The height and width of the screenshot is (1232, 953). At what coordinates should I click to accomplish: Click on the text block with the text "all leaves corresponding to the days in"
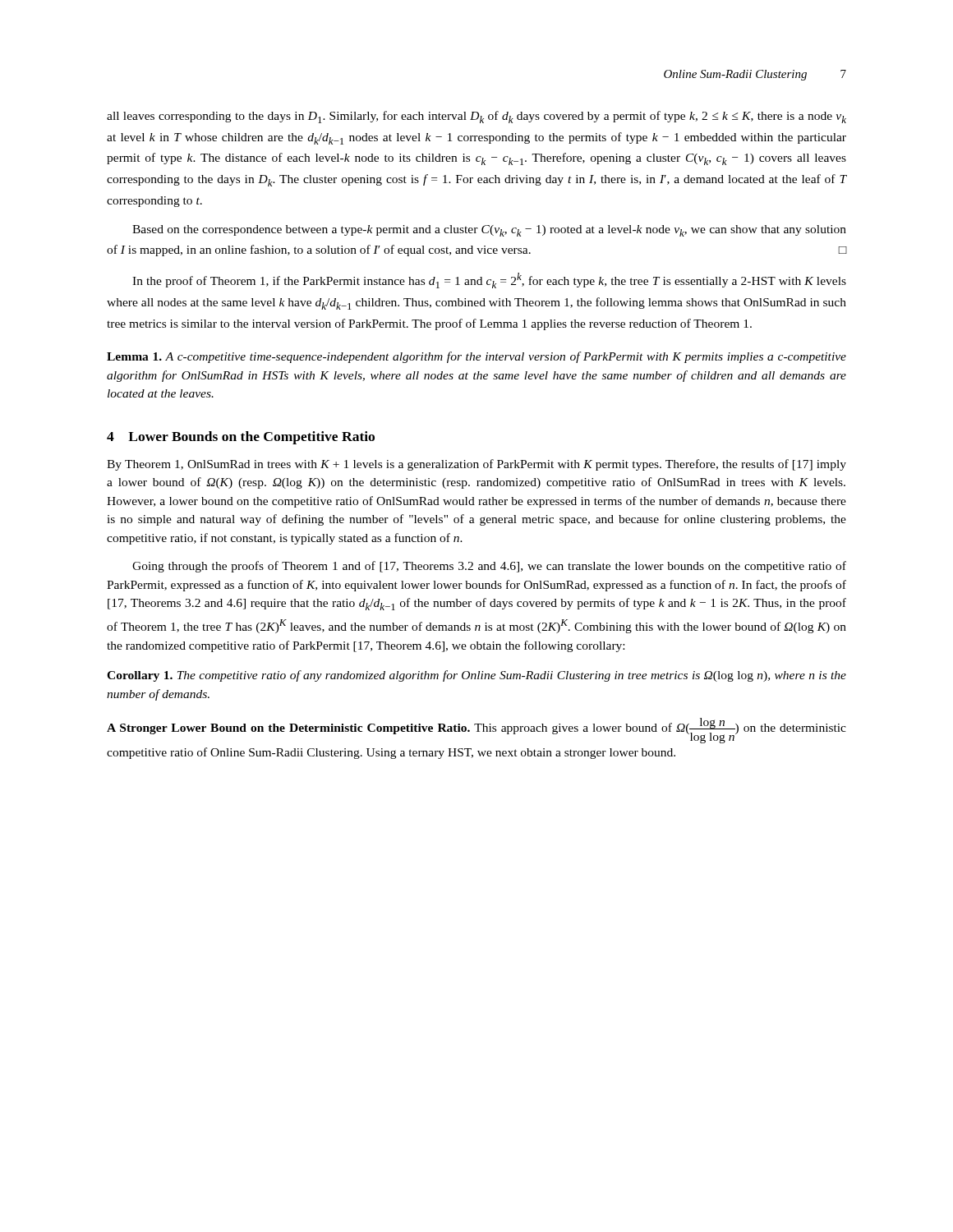click(476, 158)
